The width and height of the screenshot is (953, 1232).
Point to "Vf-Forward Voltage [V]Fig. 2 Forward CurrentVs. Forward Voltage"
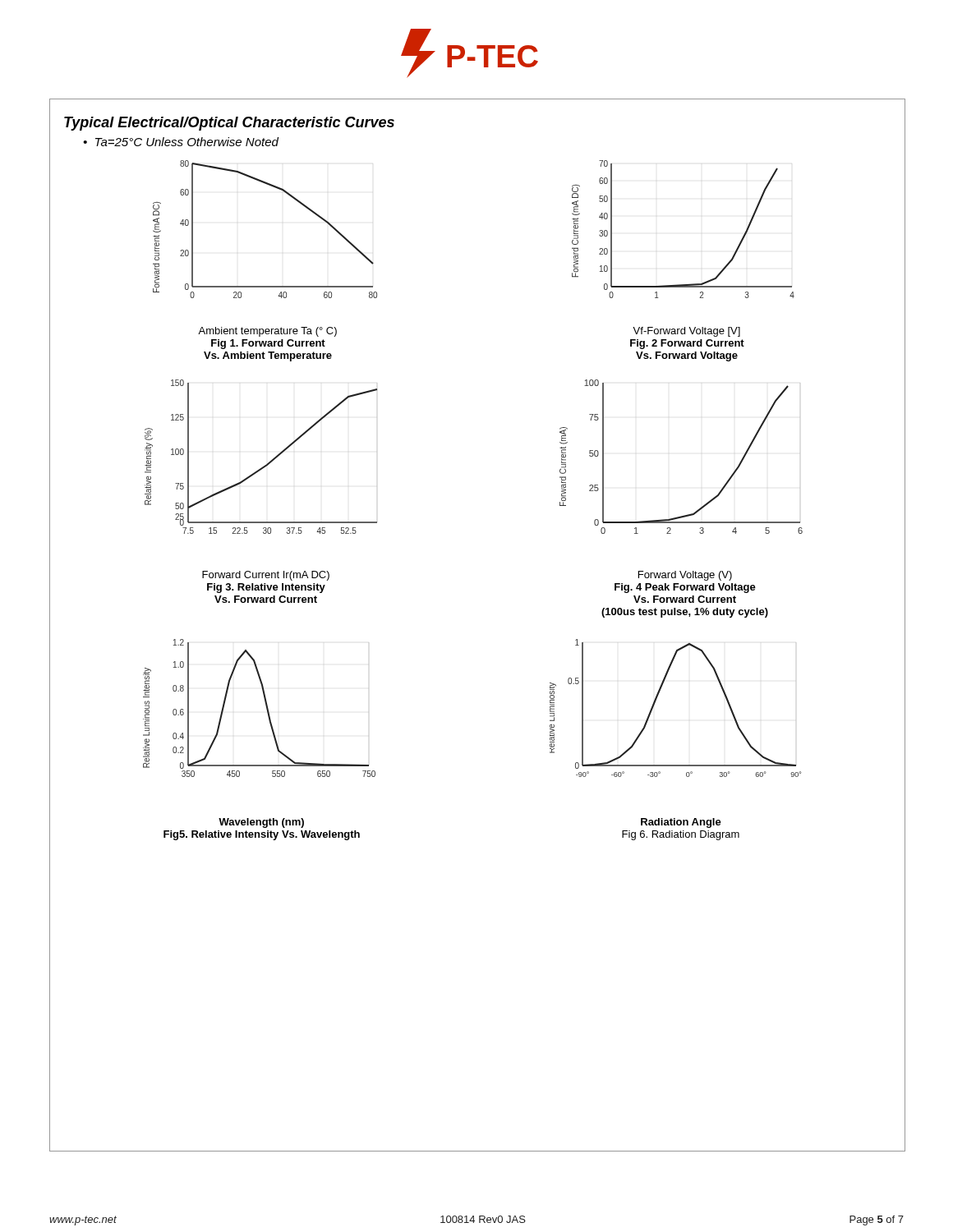pyautogui.click(x=687, y=343)
